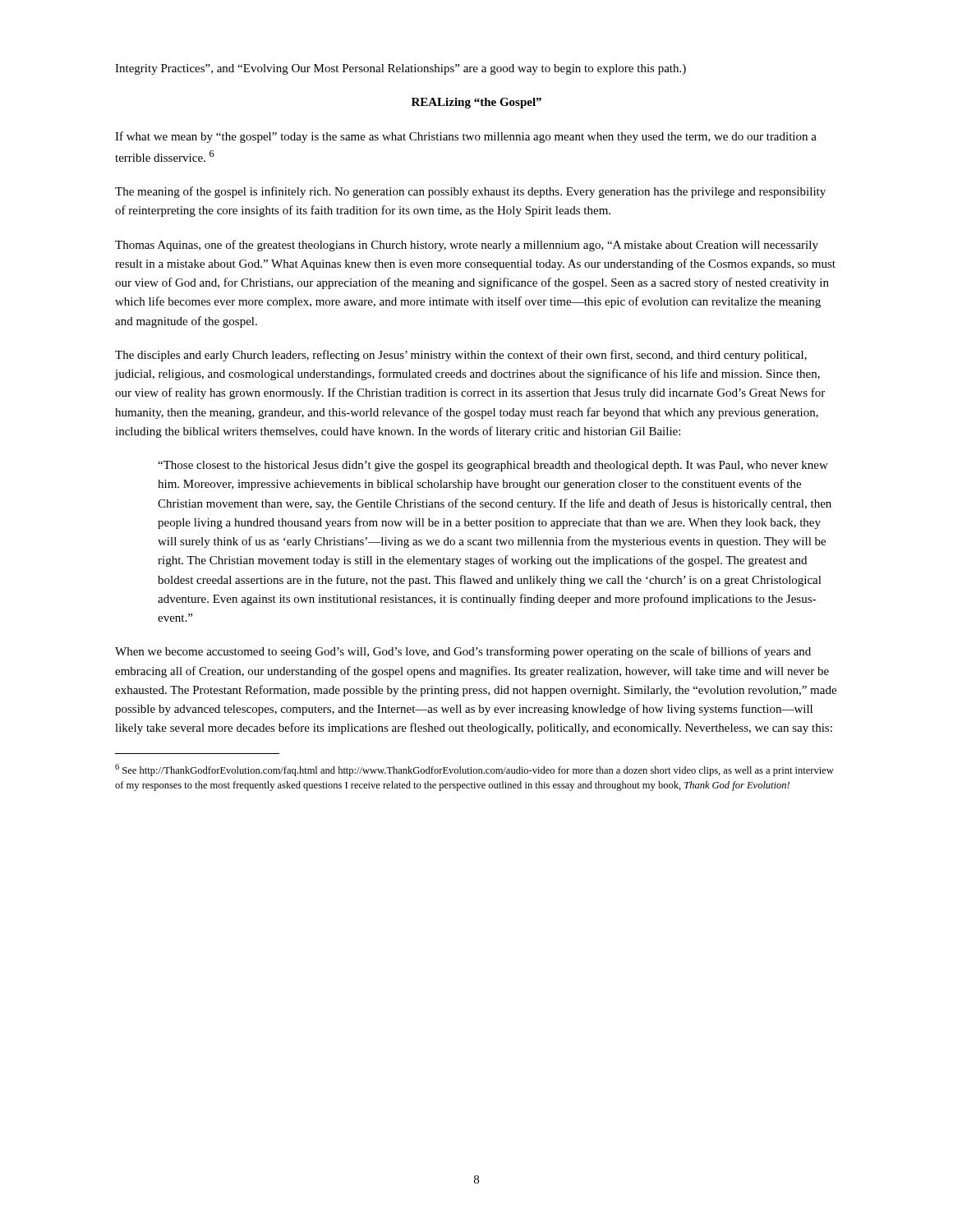Click the passage that begins "The meaning of"
The width and height of the screenshot is (953, 1232).
click(x=470, y=201)
